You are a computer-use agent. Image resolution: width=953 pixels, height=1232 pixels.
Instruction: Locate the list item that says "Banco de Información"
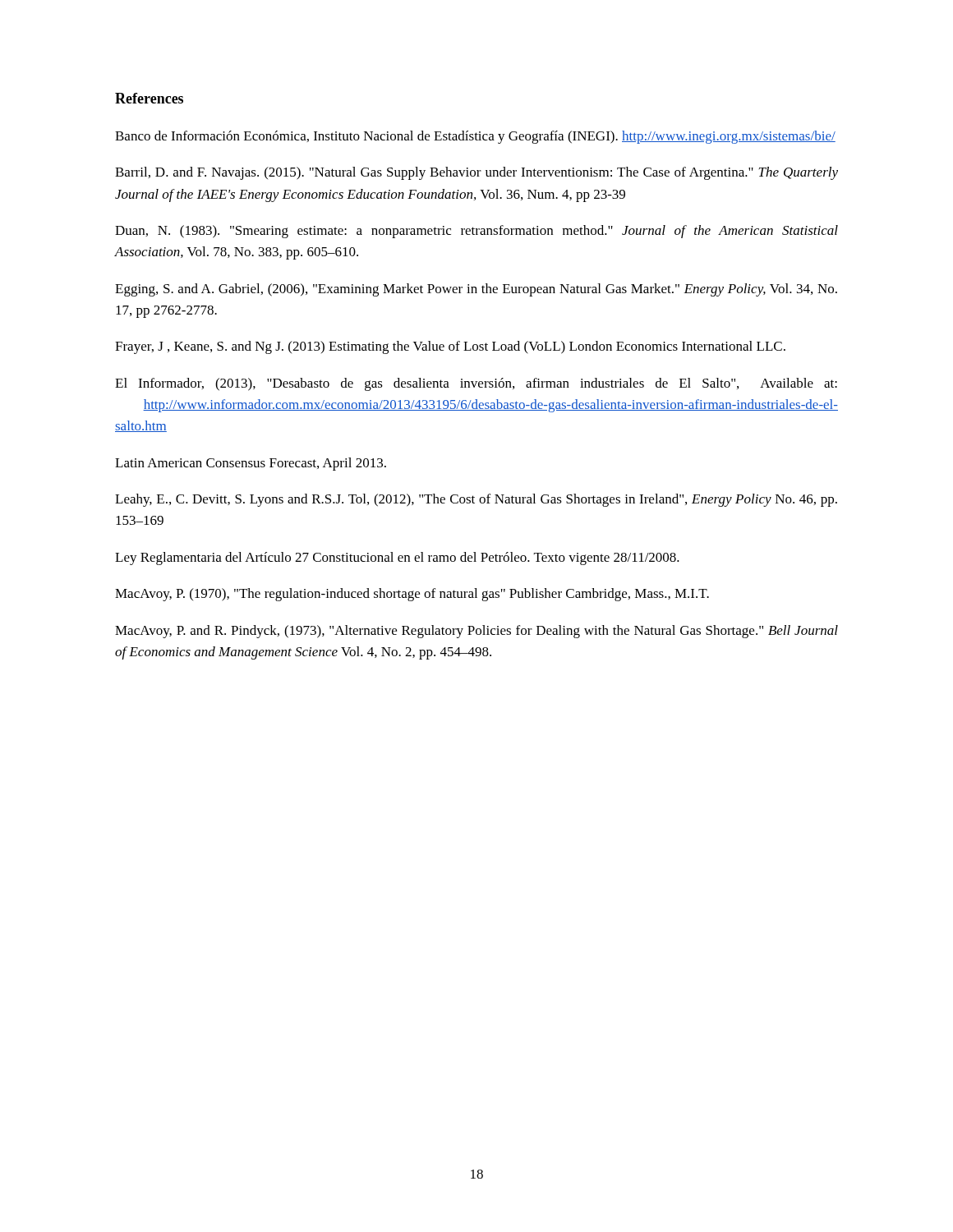[475, 136]
